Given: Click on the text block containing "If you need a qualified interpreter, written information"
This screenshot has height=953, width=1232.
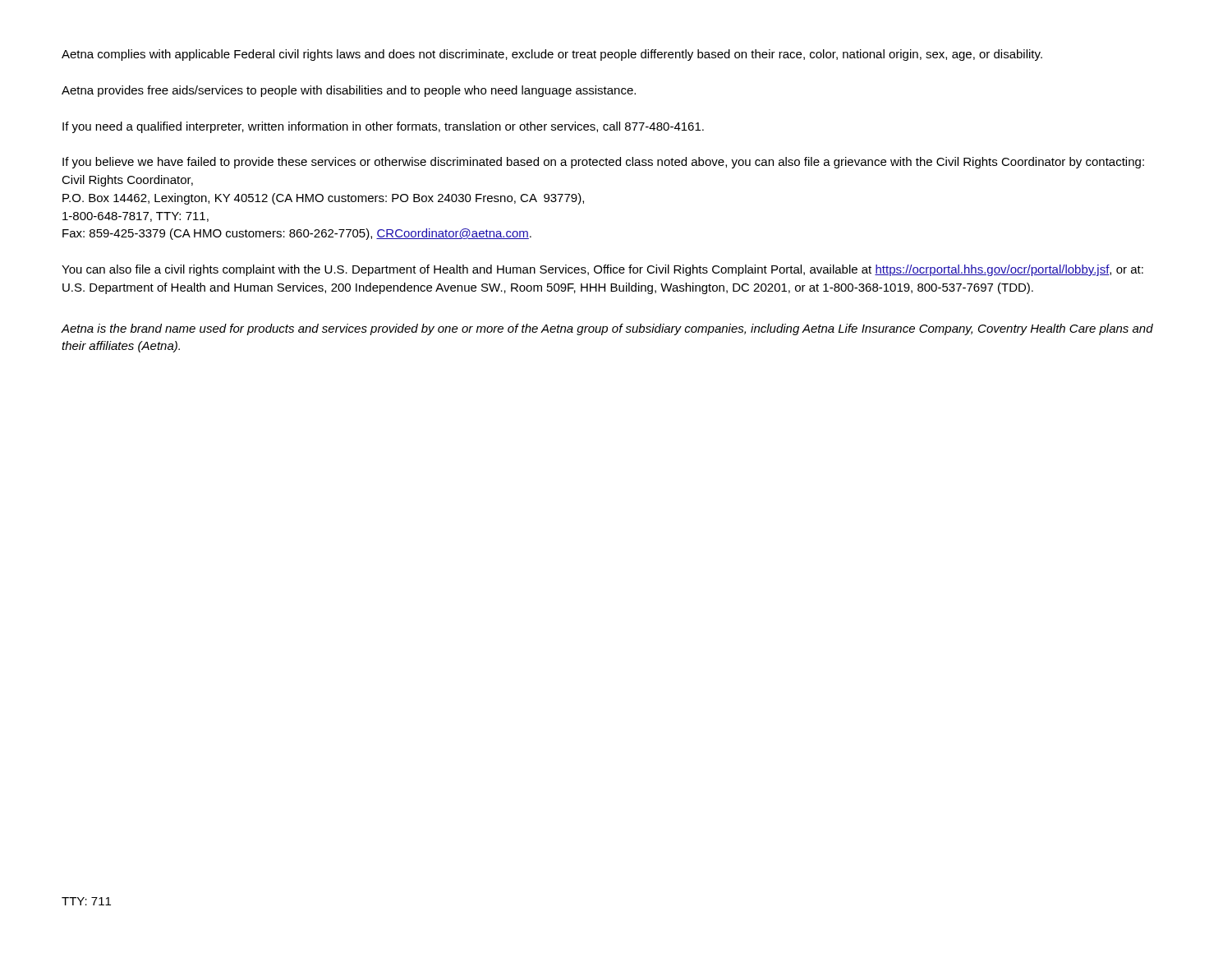Looking at the screenshot, I should (383, 126).
